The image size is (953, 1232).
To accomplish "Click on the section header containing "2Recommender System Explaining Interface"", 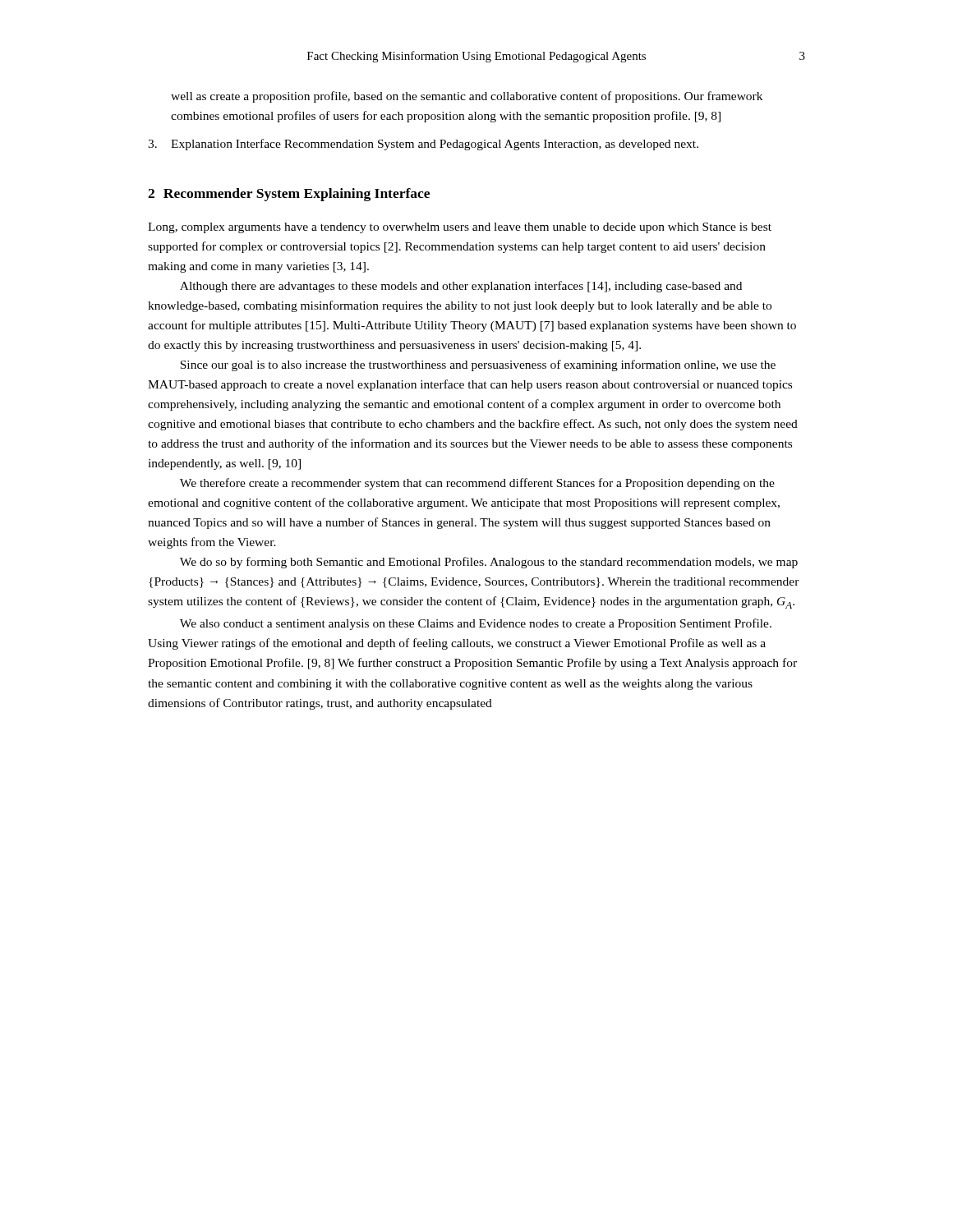I will (x=289, y=193).
